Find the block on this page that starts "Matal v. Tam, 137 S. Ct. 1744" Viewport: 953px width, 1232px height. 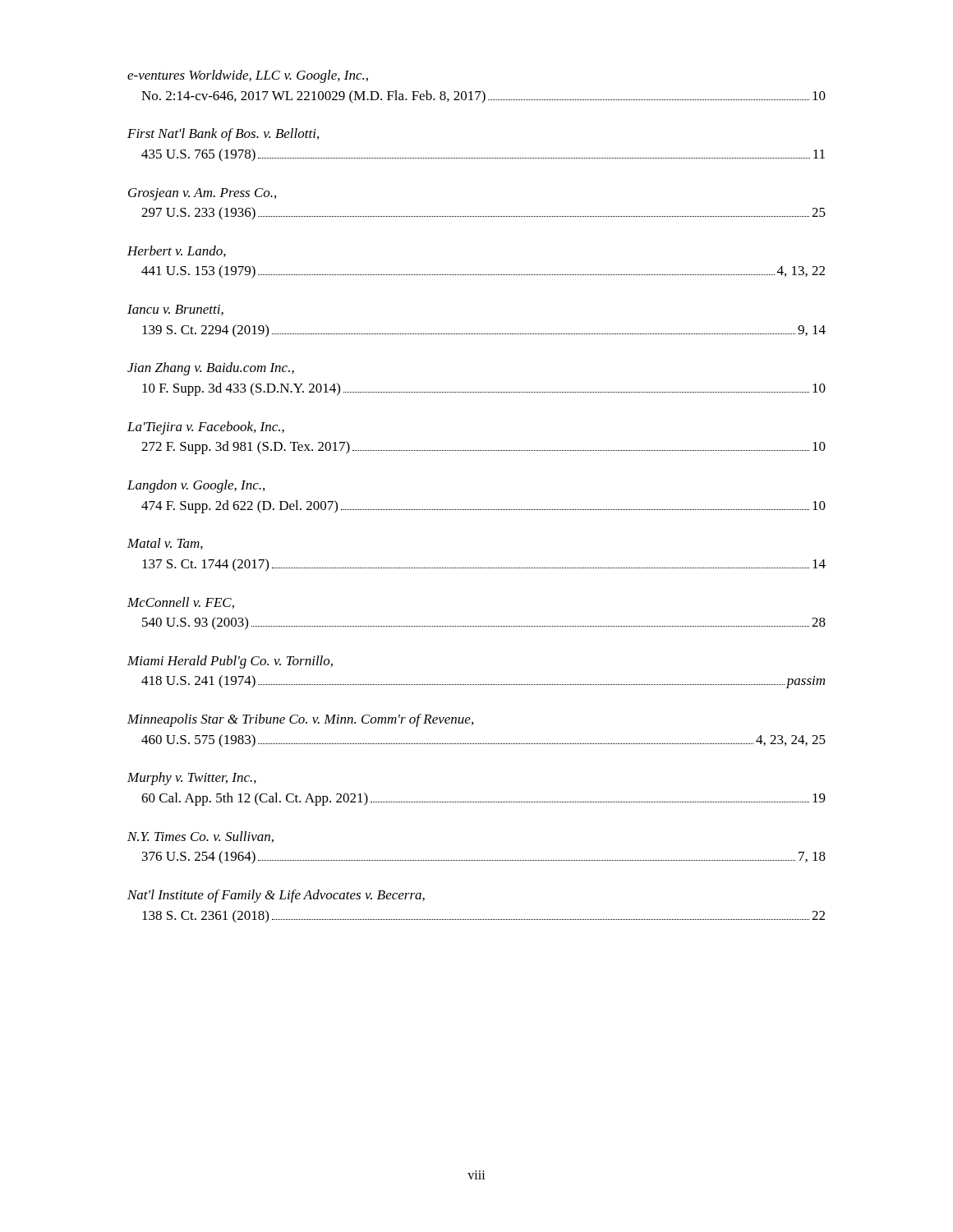pos(165,544)
